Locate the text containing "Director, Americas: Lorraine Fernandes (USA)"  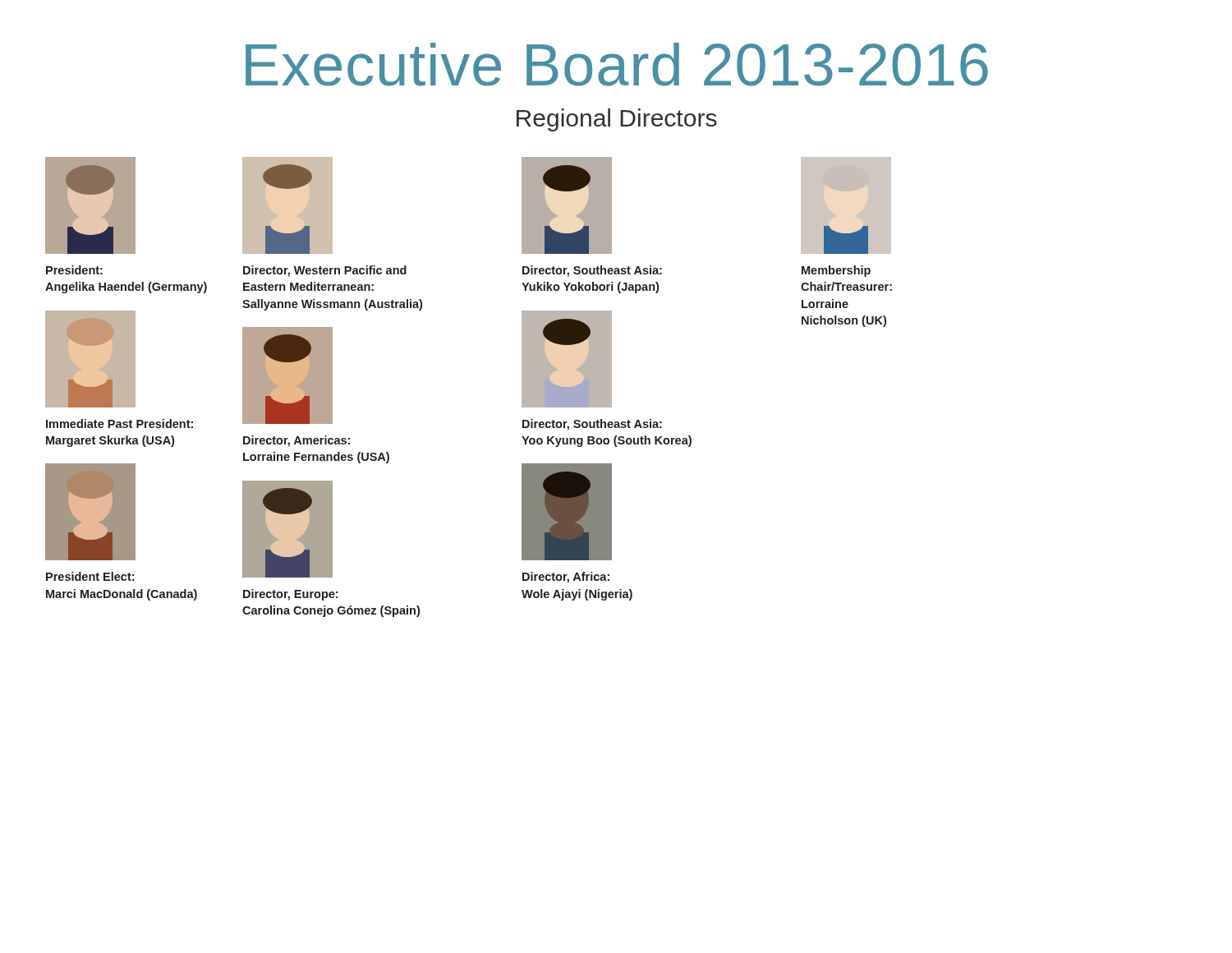[316, 449]
